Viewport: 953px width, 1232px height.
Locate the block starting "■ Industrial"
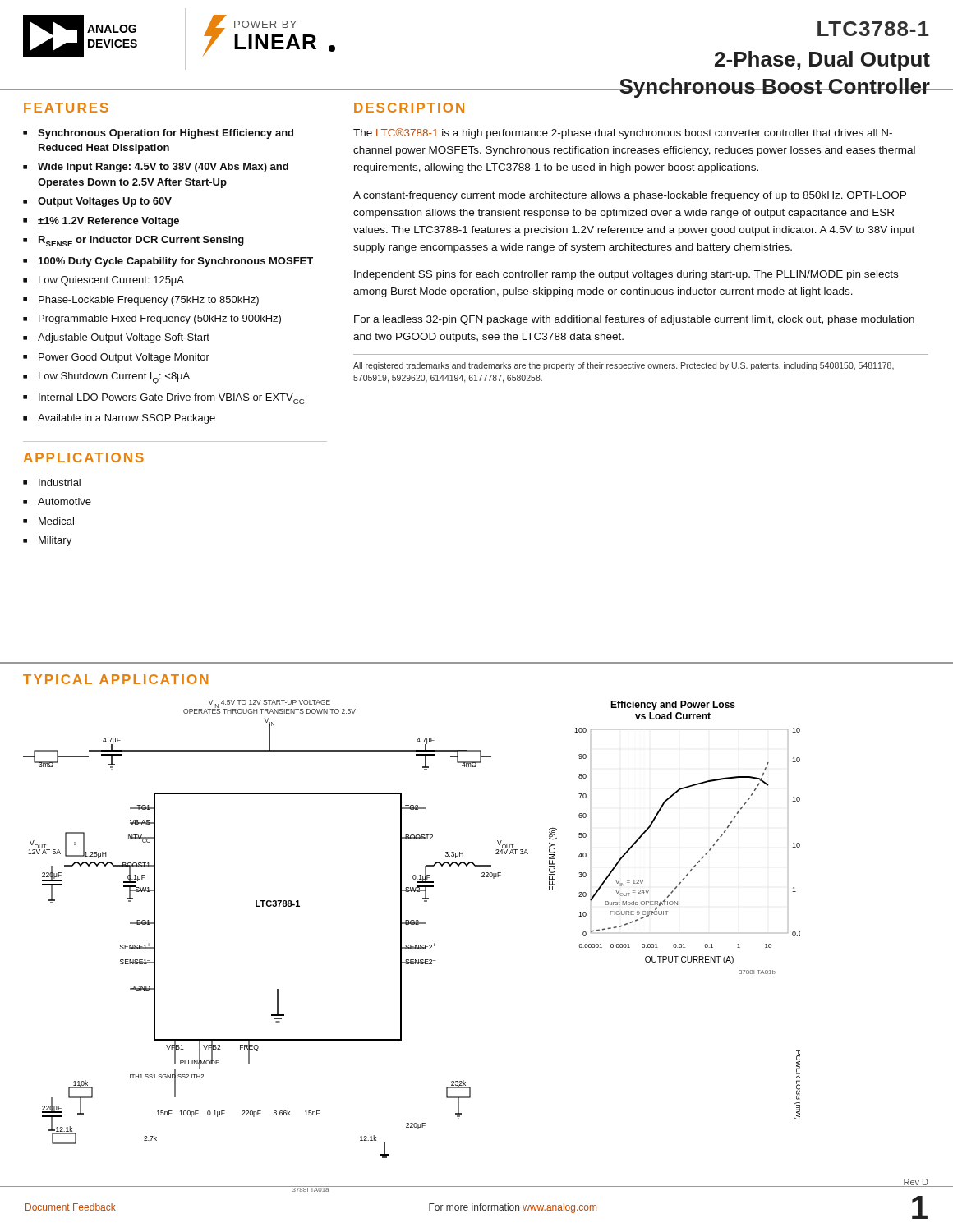52,482
